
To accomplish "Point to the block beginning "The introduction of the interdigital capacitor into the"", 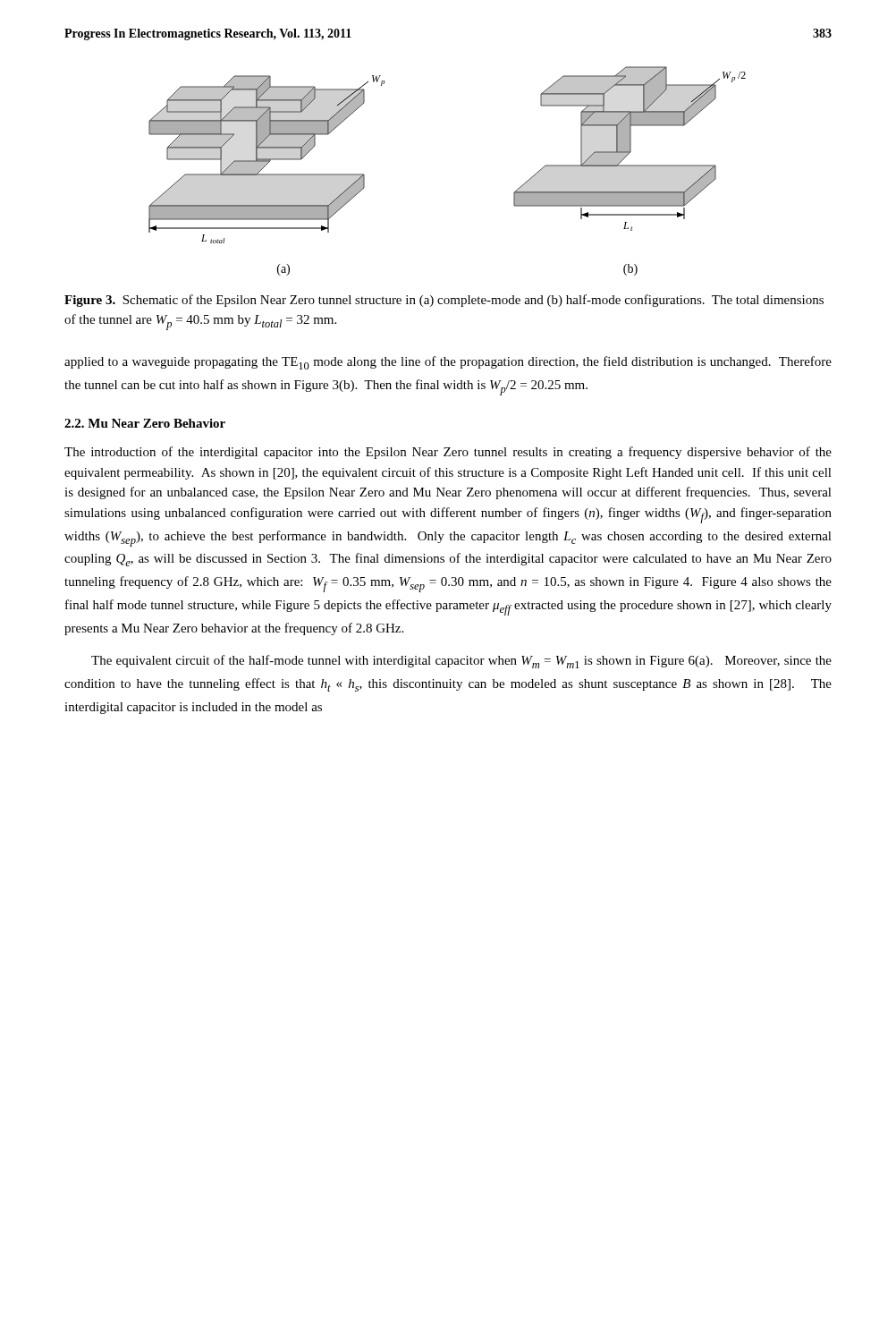I will click(x=448, y=540).
